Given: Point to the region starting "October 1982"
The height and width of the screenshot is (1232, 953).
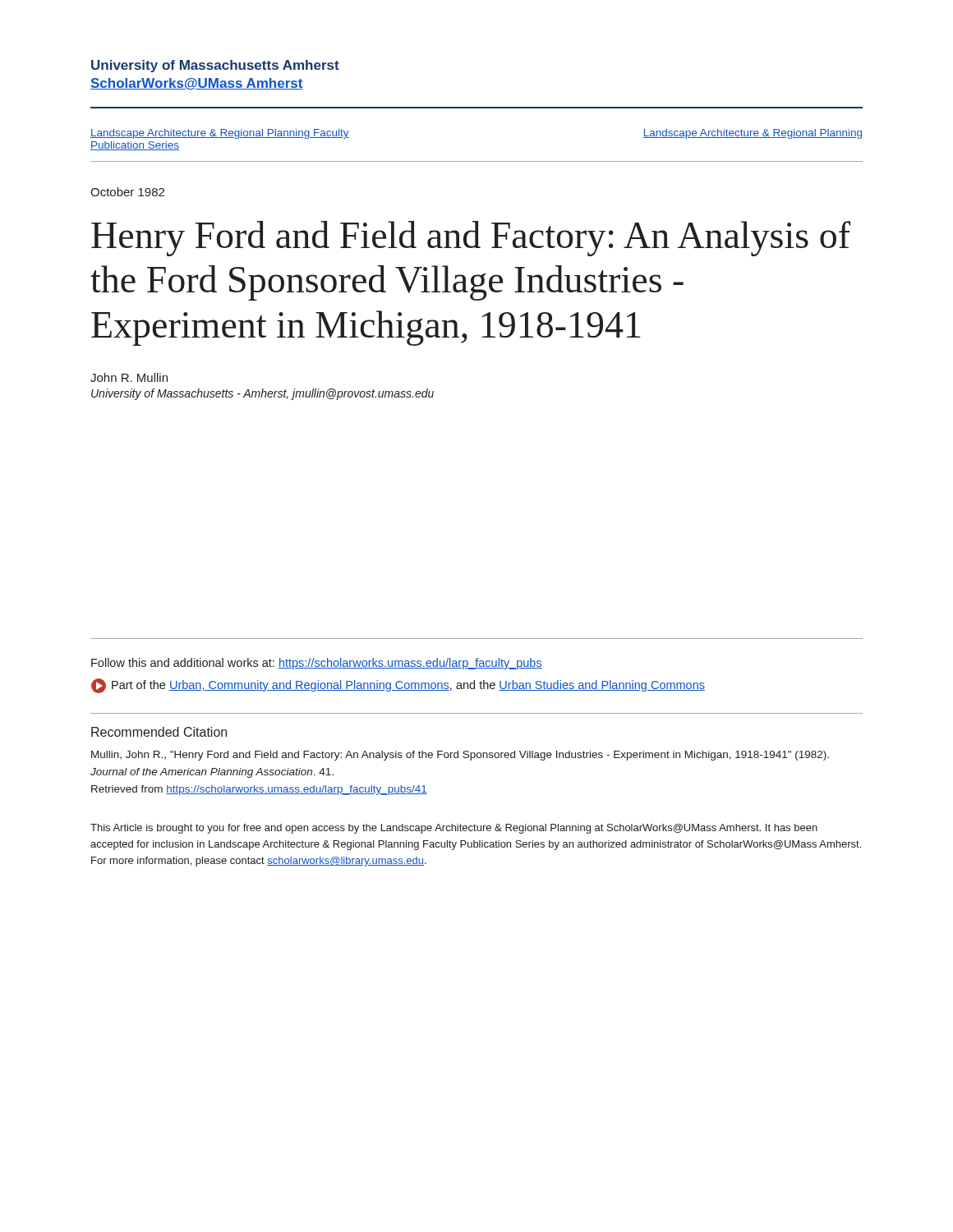Looking at the screenshot, I should point(128,192).
